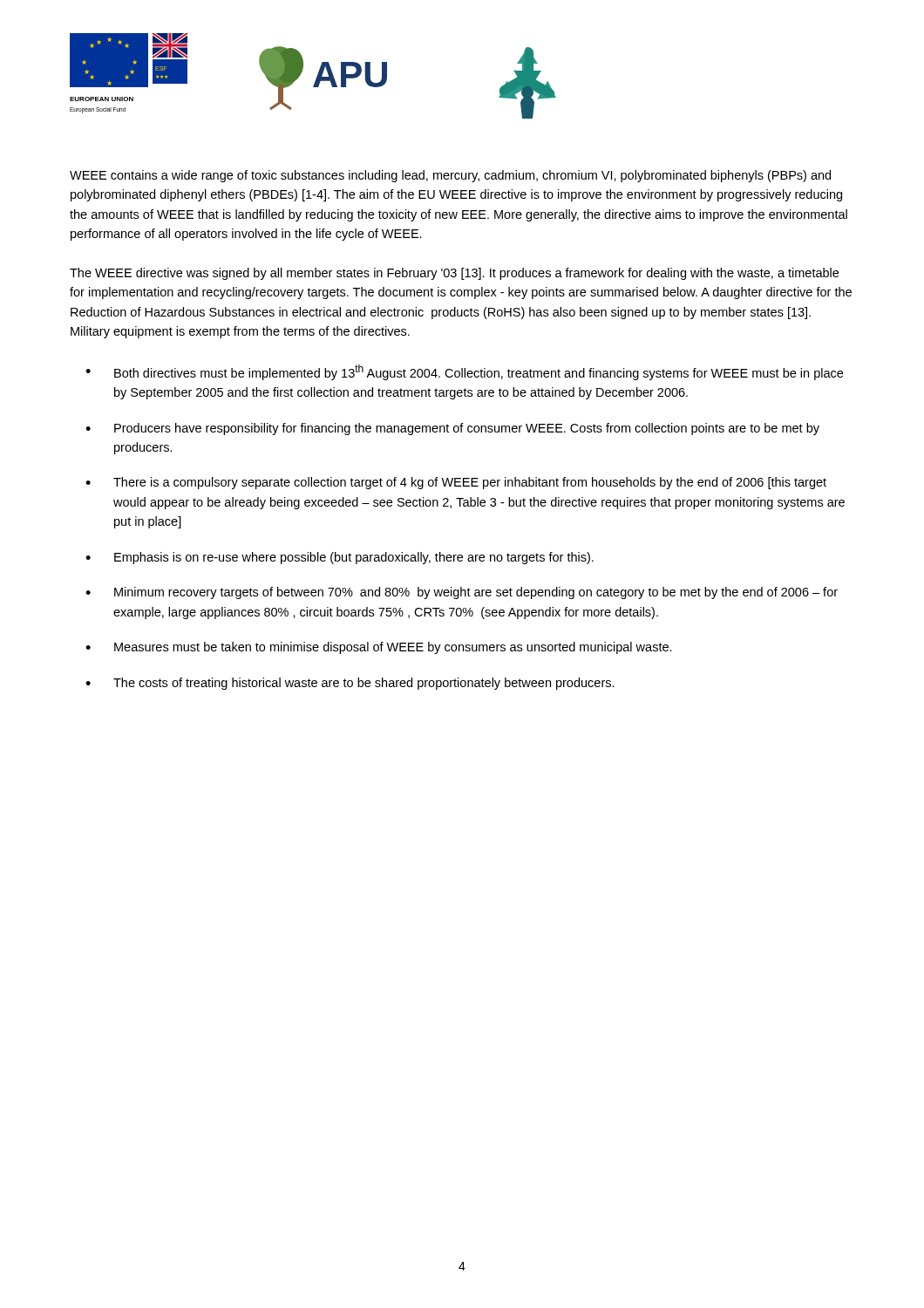Find the list item that reads "Producers have responsibility for financing the management"
This screenshot has width=924, height=1308.
click(x=466, y=438)
